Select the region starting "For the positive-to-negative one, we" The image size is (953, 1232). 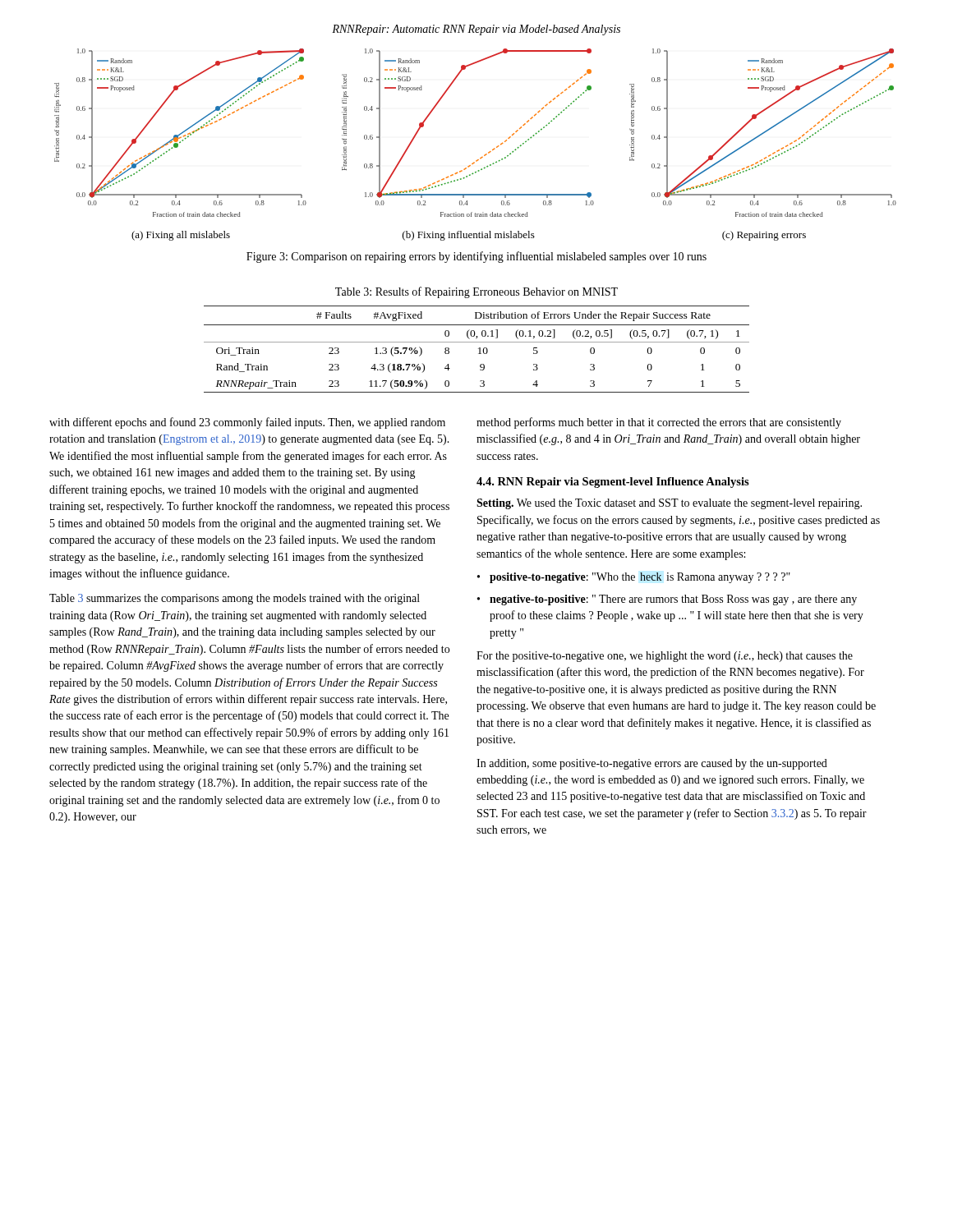676,698
